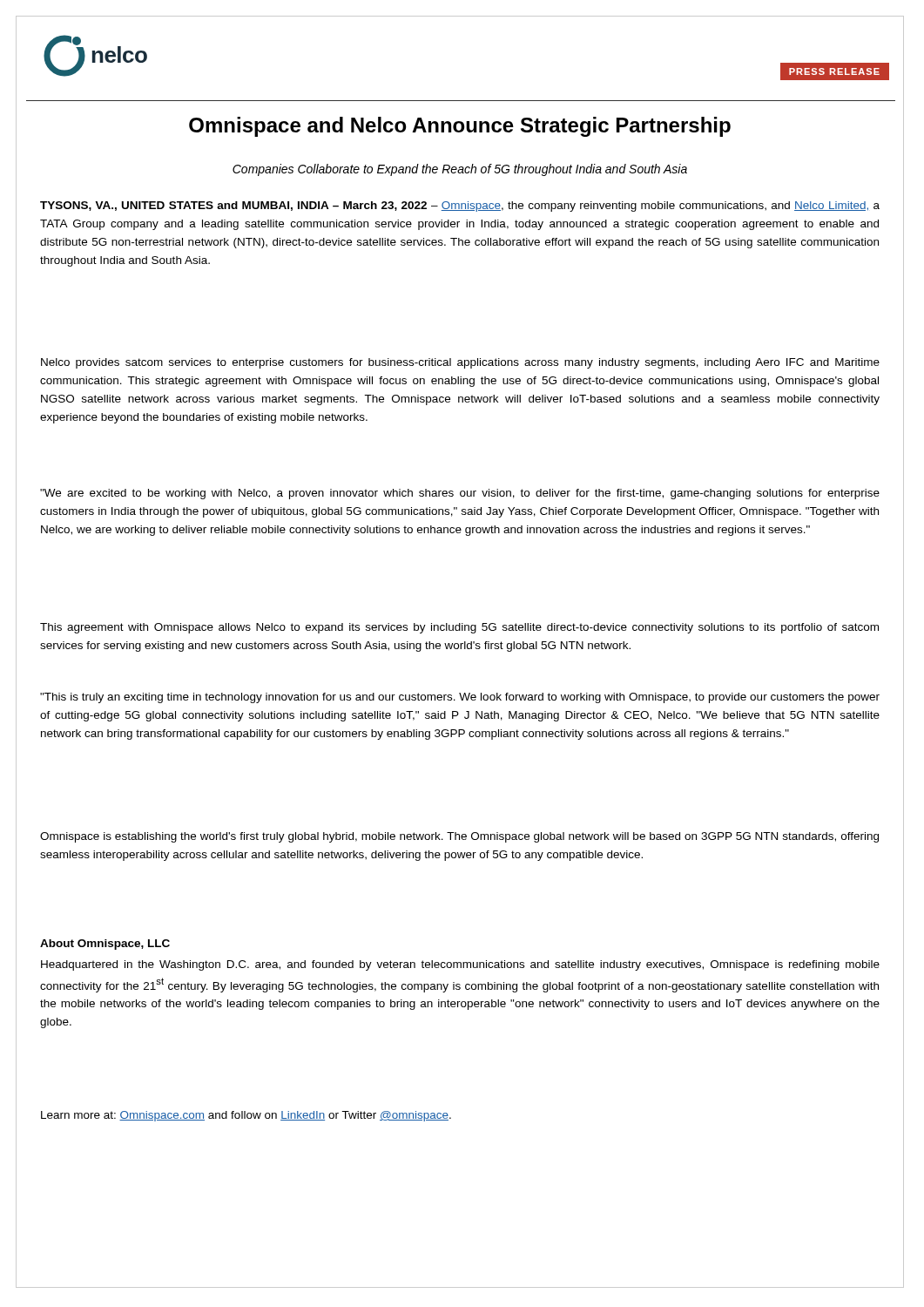Locate the region starting "This agreement with Omnispace allows"

460,636
